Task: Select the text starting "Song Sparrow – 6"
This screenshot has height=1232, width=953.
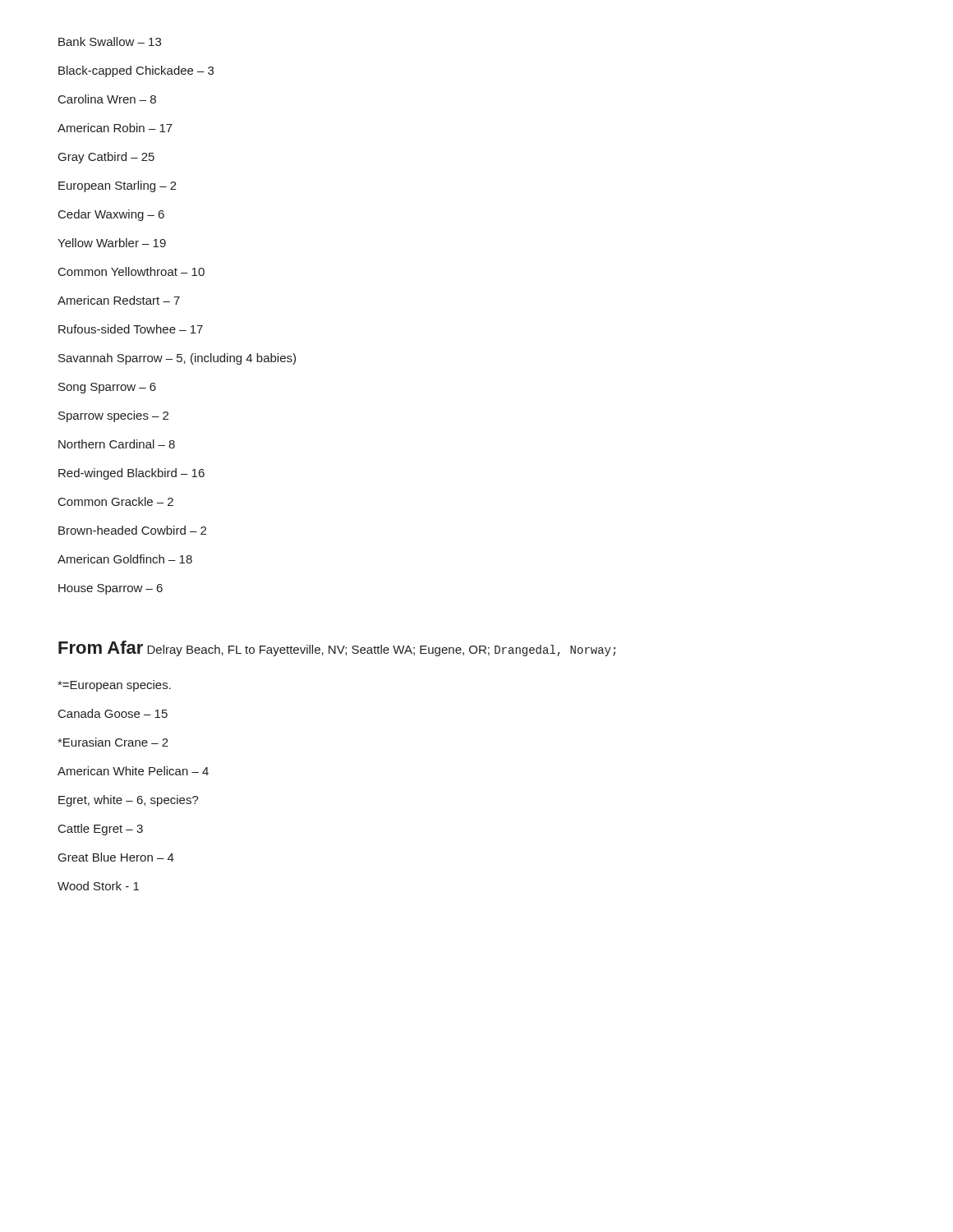Action: (107, 386)
